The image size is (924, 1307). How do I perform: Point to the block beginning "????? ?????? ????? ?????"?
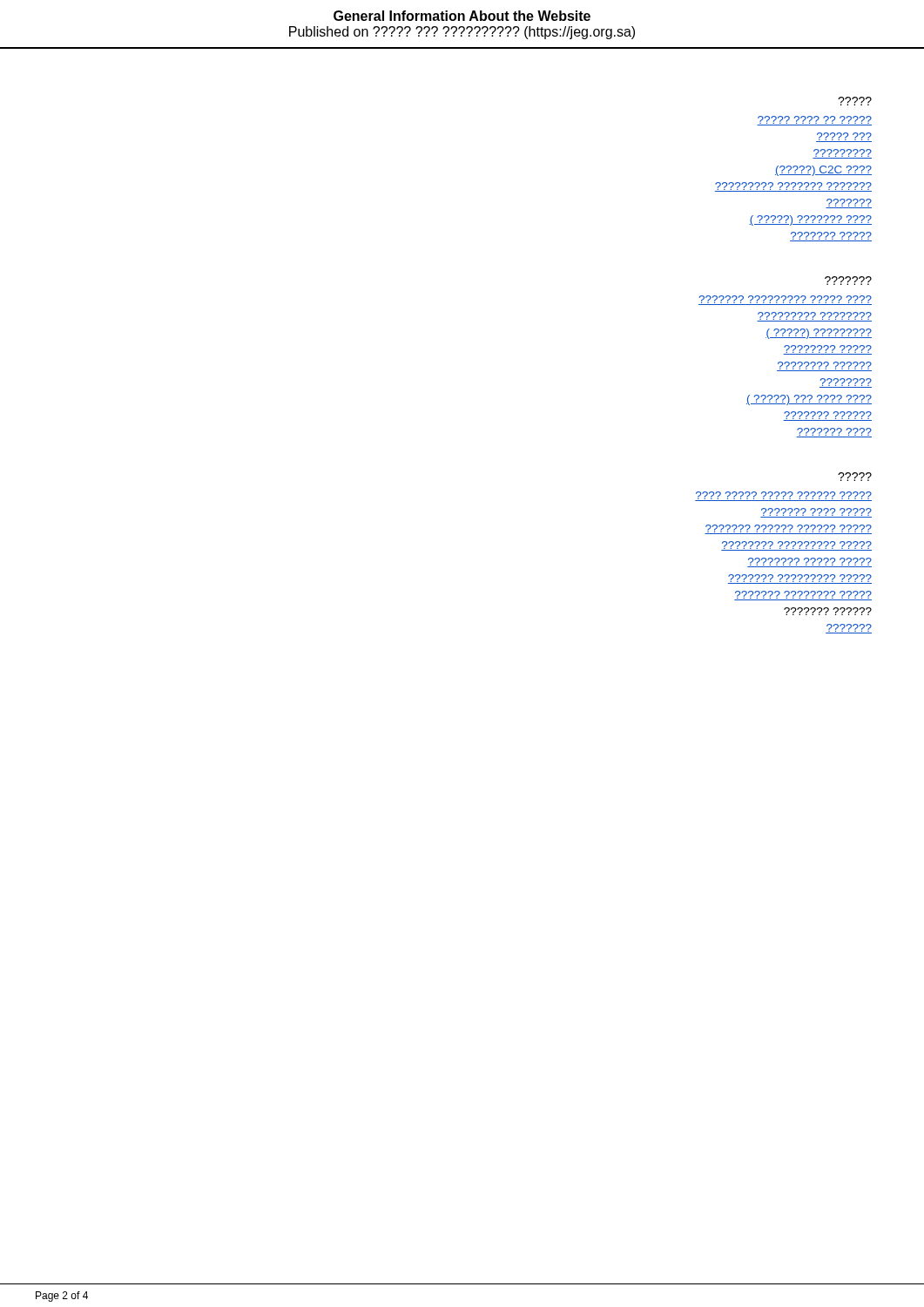(783, 496)
